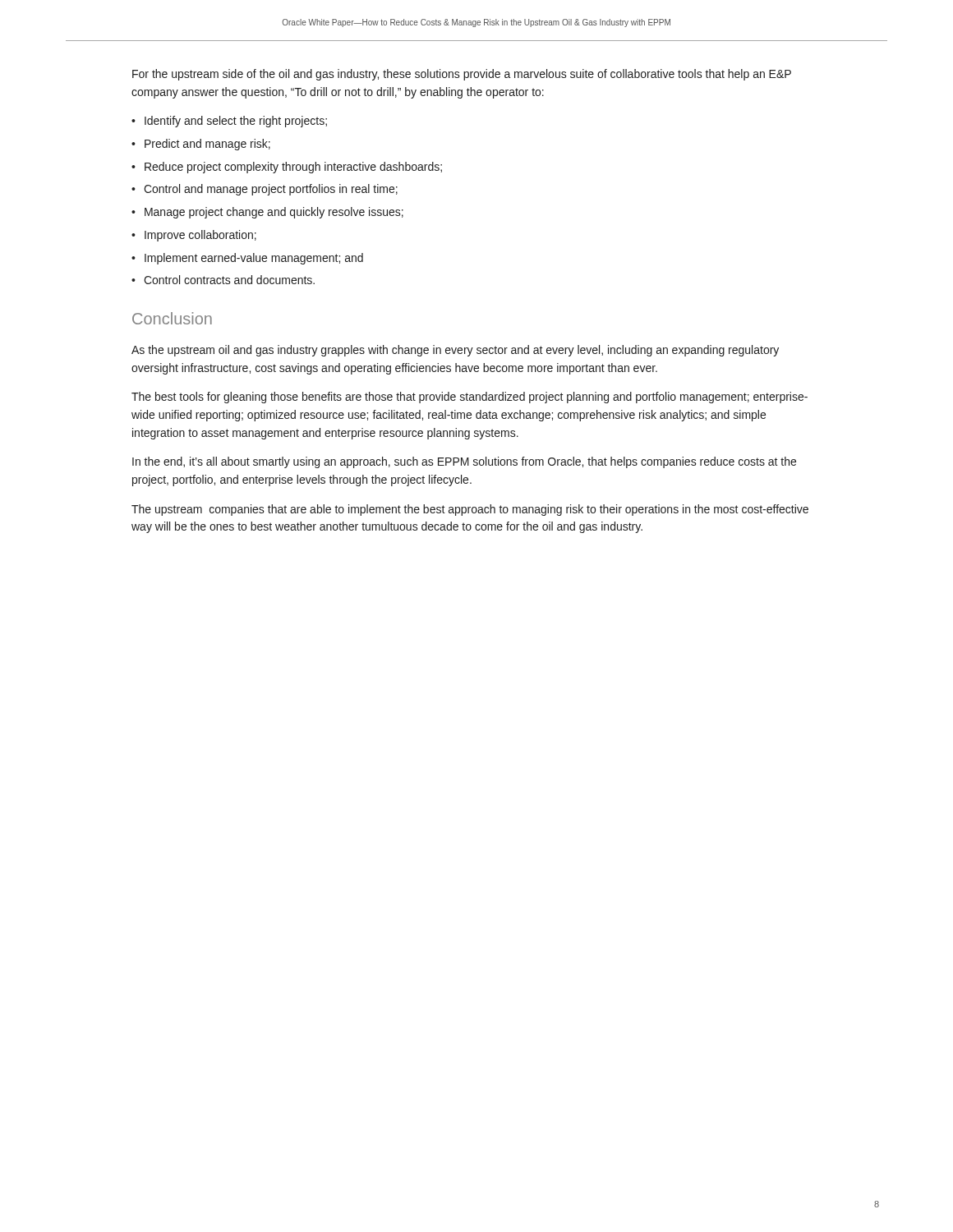
Task: Where is the passage that starts "• Manage project"?
Action: 268,213
